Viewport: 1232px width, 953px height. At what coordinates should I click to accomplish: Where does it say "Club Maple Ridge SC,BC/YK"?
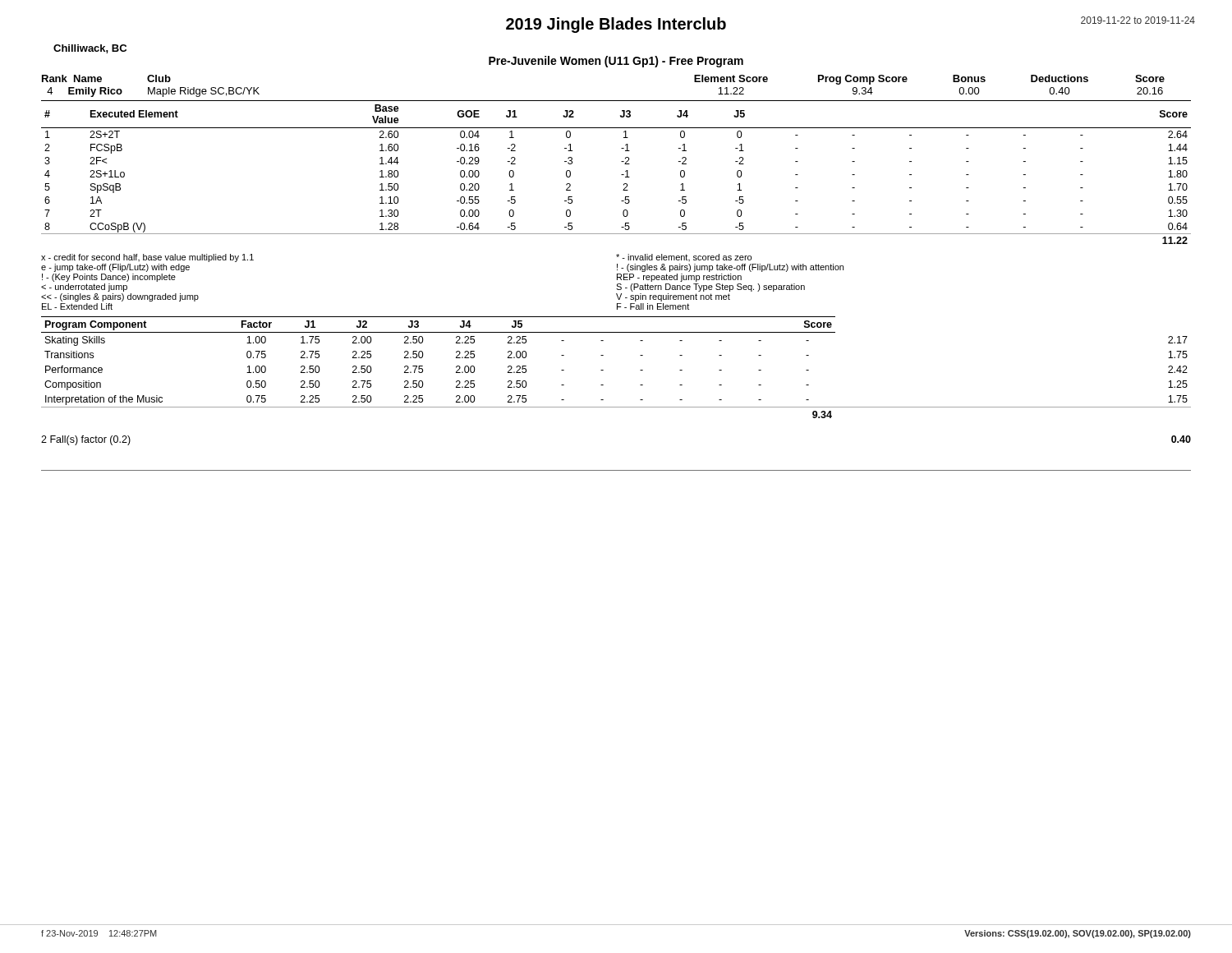[203, 85]
